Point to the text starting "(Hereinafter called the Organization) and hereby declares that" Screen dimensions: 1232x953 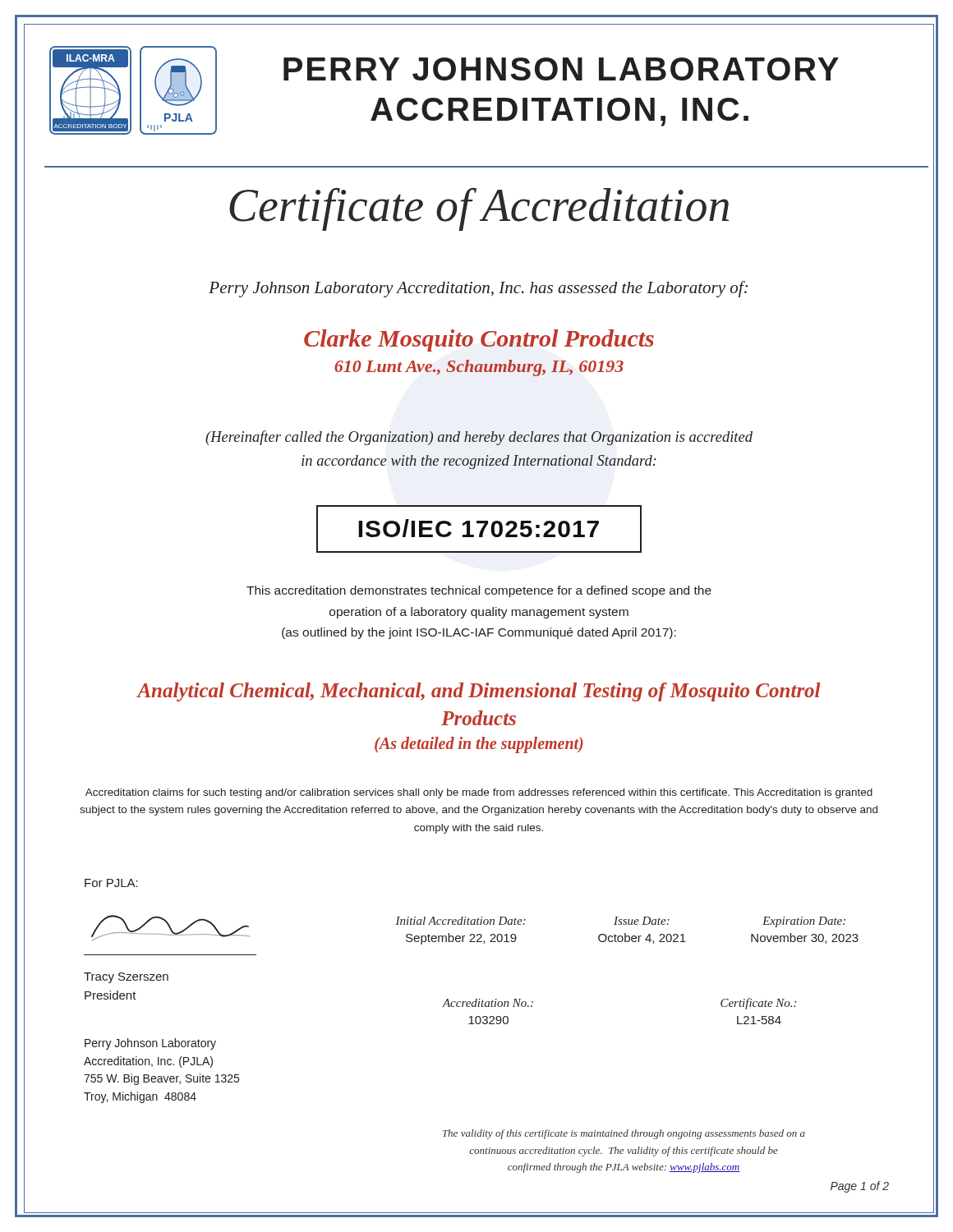coord(479,449)
